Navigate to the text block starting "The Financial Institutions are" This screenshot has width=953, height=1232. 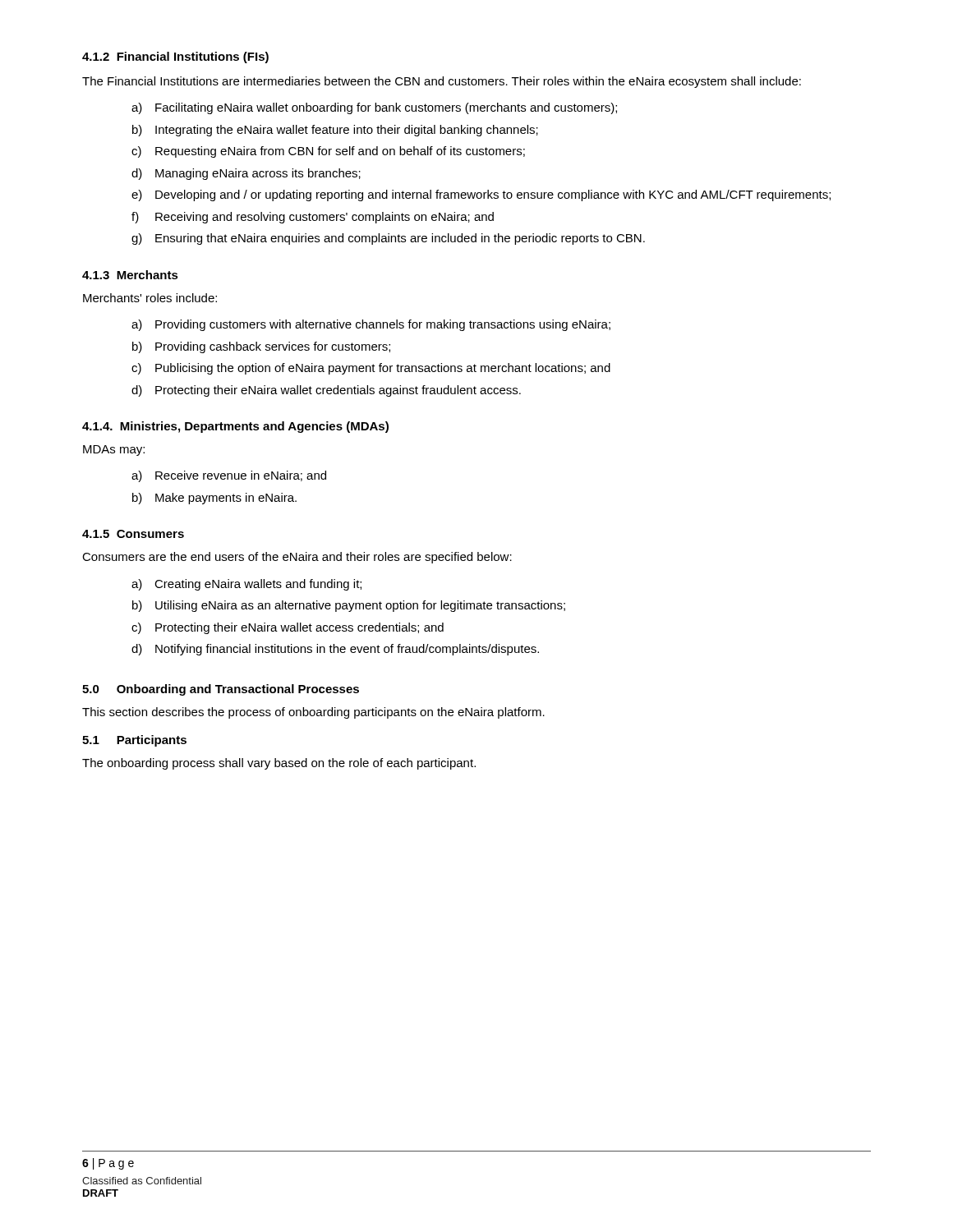pyautogui.click(x=442, y=81)
